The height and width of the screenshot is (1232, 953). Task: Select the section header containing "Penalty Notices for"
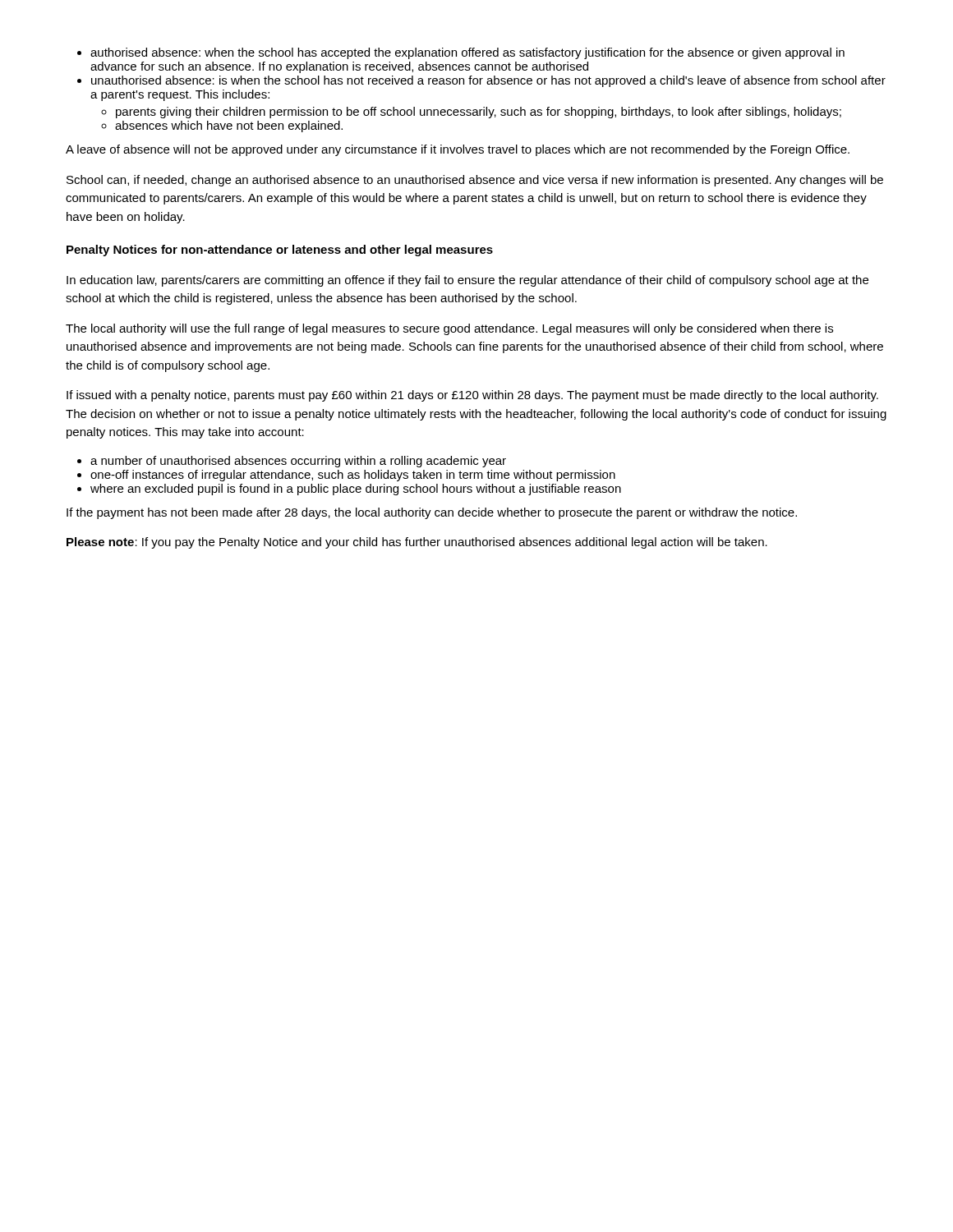click(279, 249)
